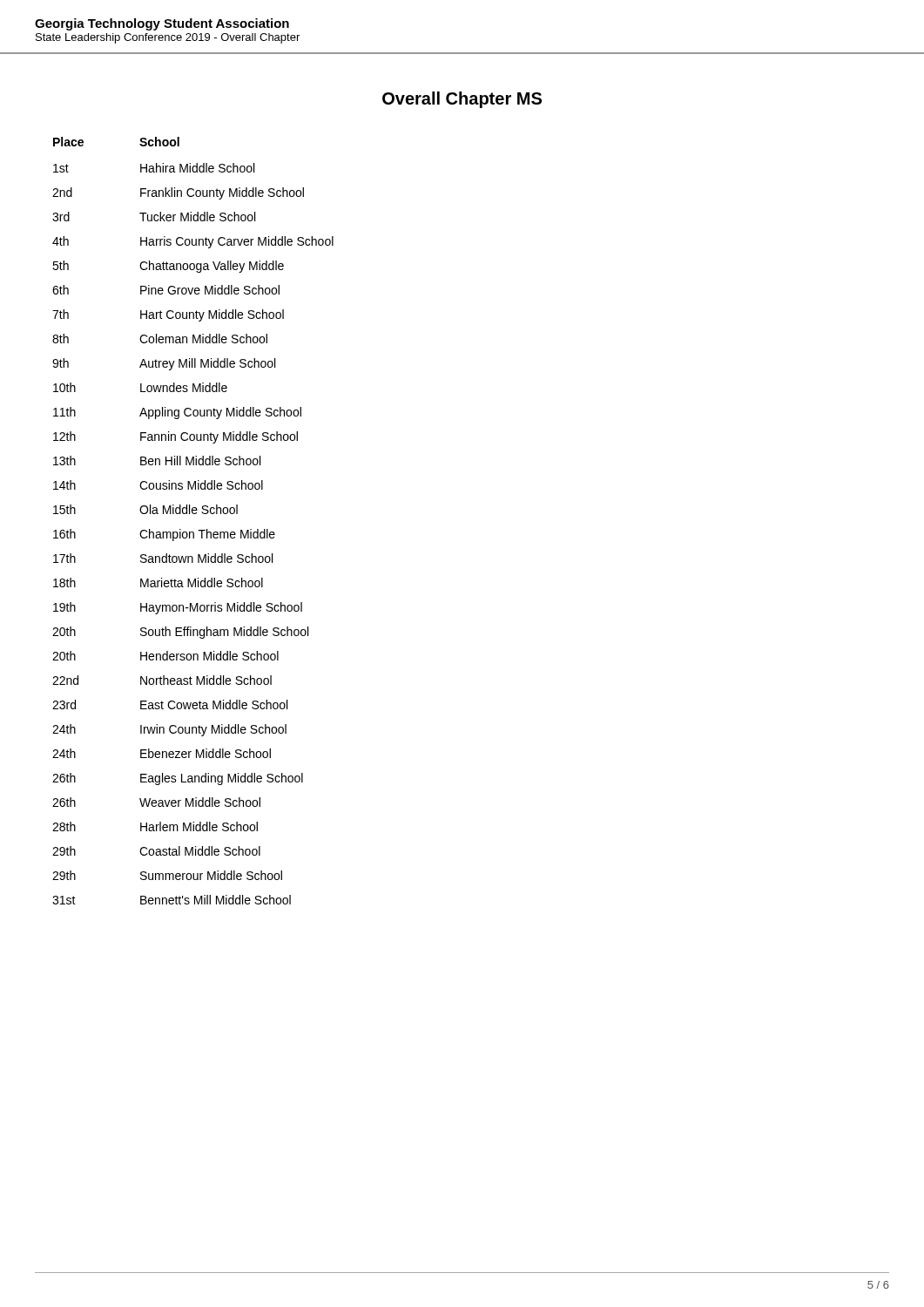924x1307 pixels.
Task: Find the passage starting "6thPine Grove Middle School"
Action: pos(166,290)
